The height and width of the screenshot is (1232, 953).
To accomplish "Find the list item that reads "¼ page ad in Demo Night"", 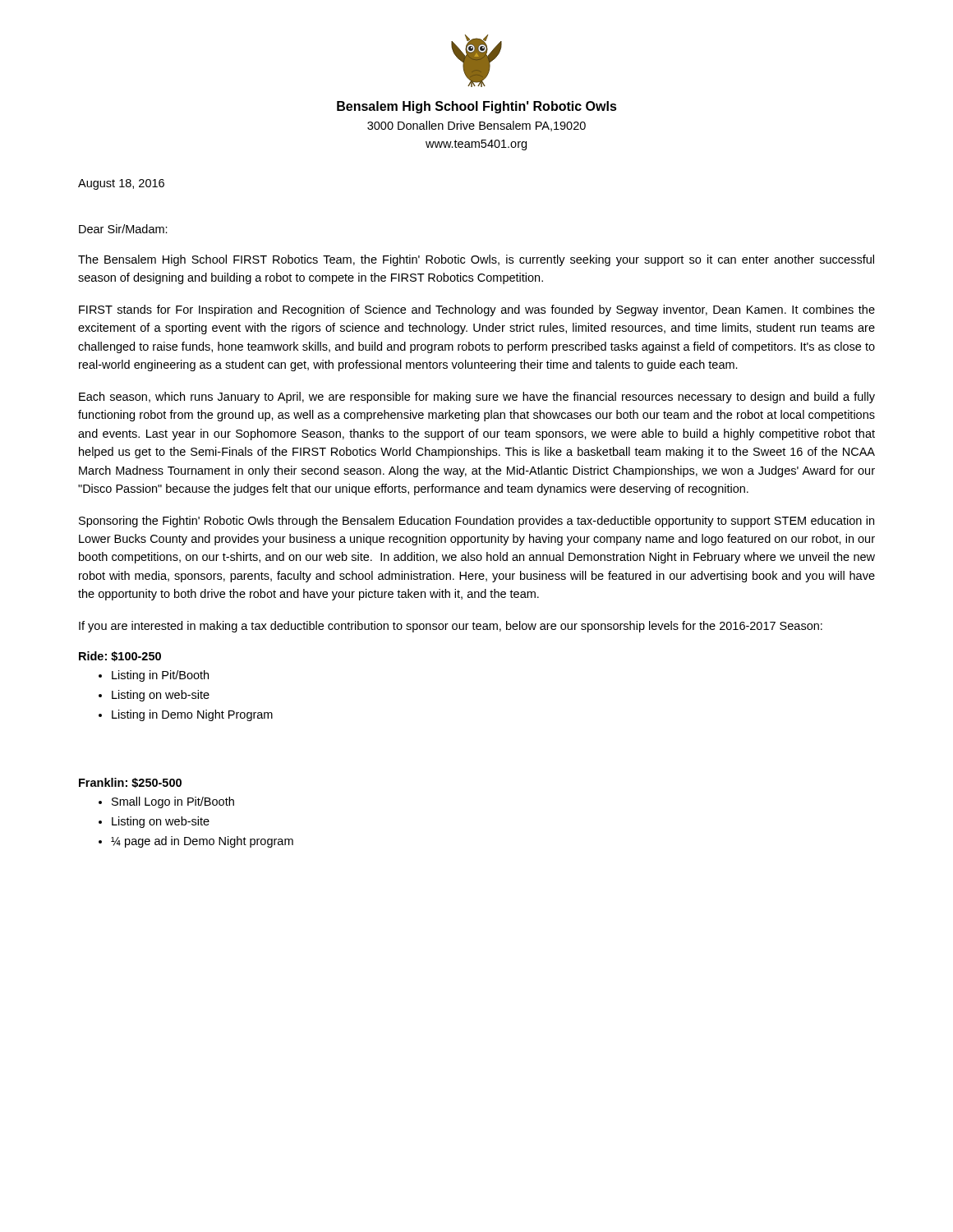I will pos(202,841).
